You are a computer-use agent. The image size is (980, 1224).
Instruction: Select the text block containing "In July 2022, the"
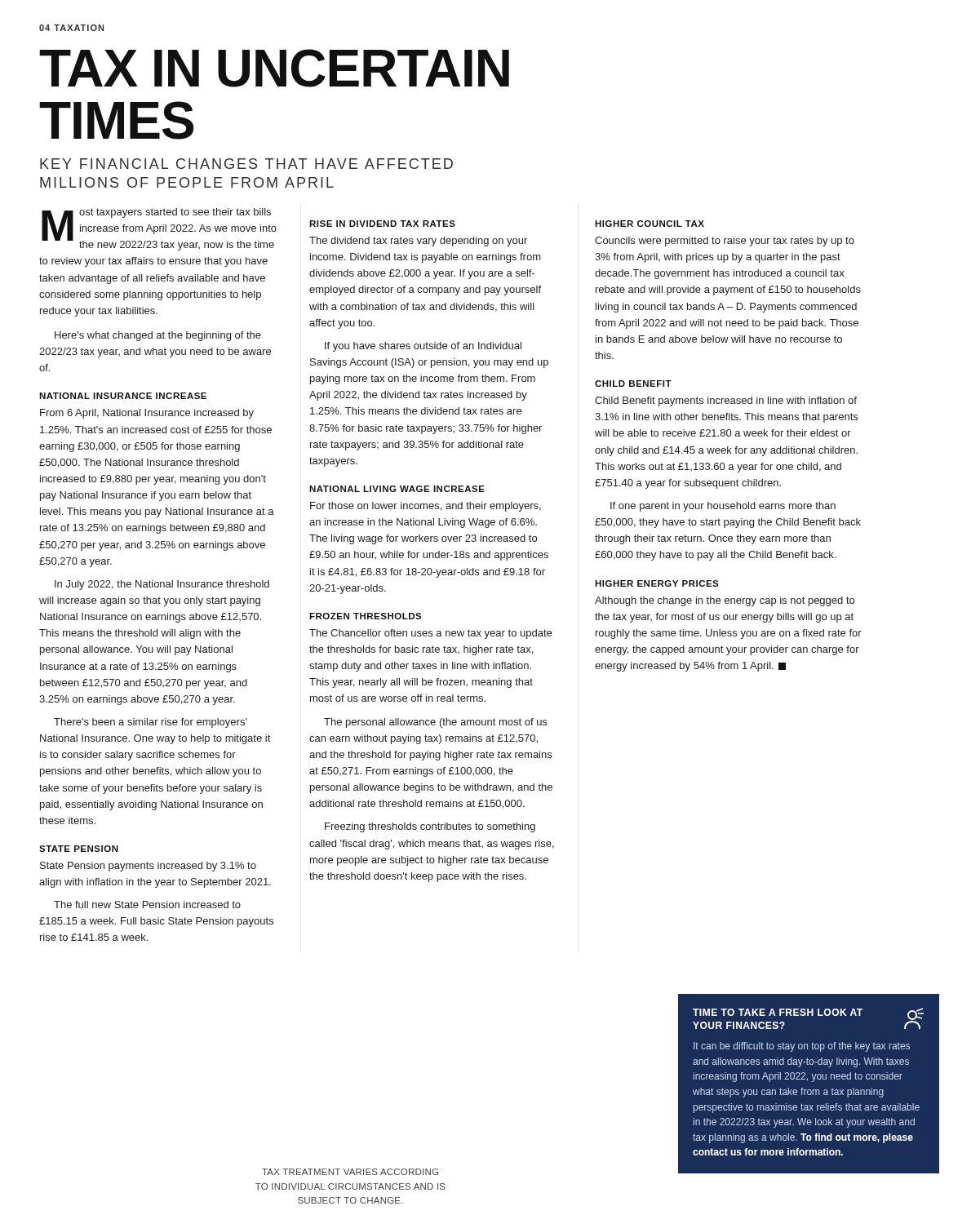(154, 641)
